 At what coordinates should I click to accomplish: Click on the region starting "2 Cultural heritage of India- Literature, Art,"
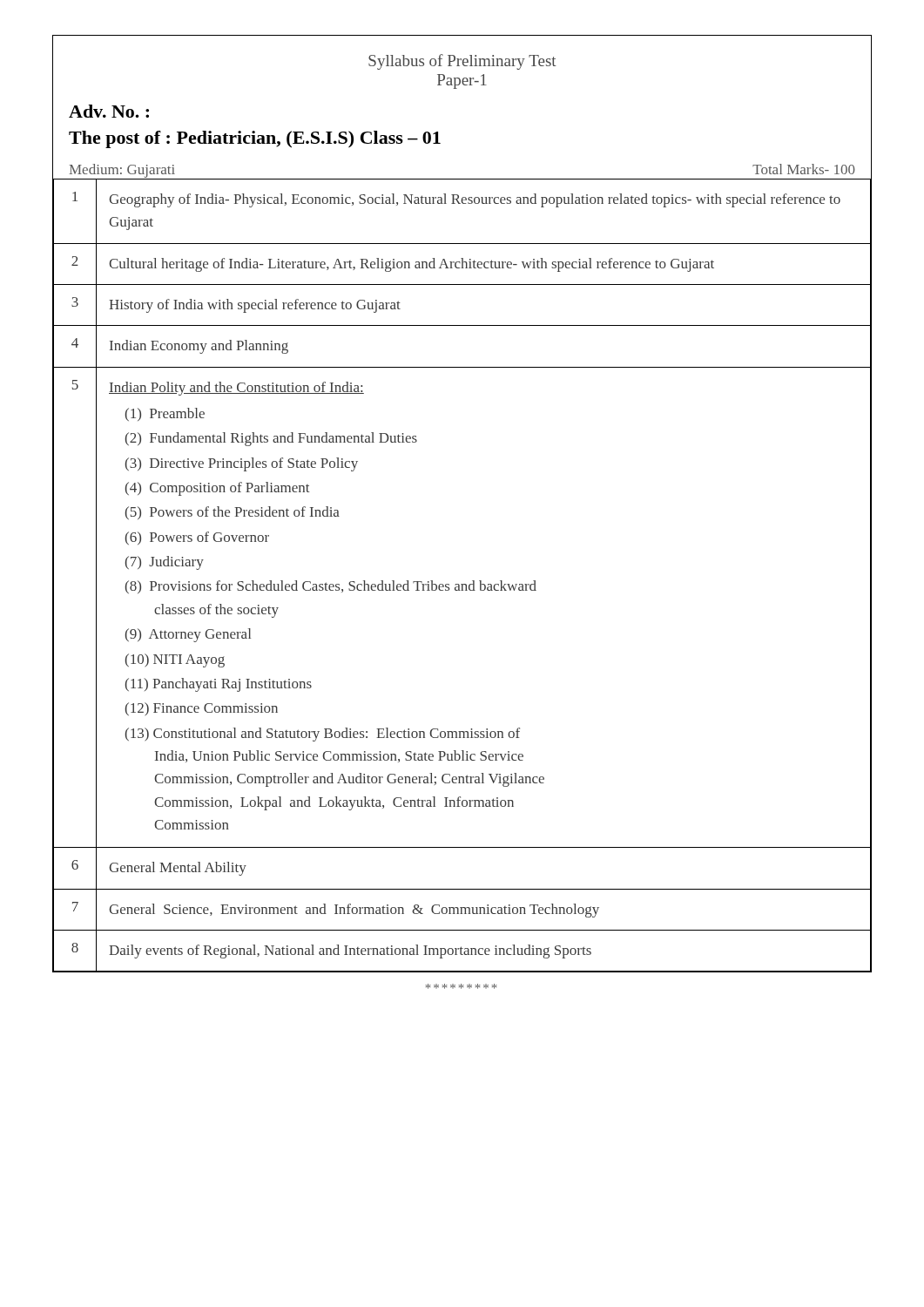(462, 264)
